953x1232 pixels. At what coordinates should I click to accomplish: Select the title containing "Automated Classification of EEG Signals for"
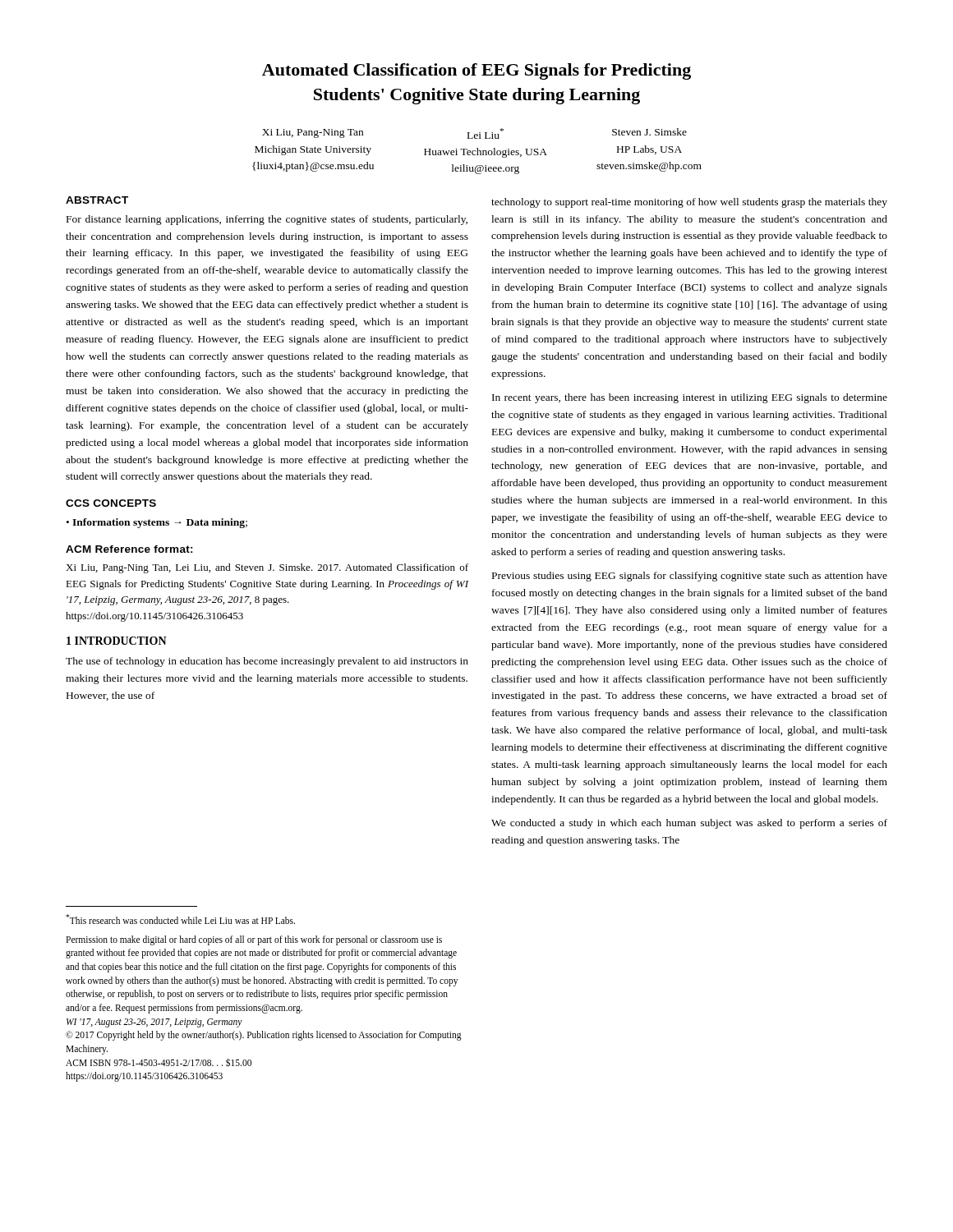point(476,82)
